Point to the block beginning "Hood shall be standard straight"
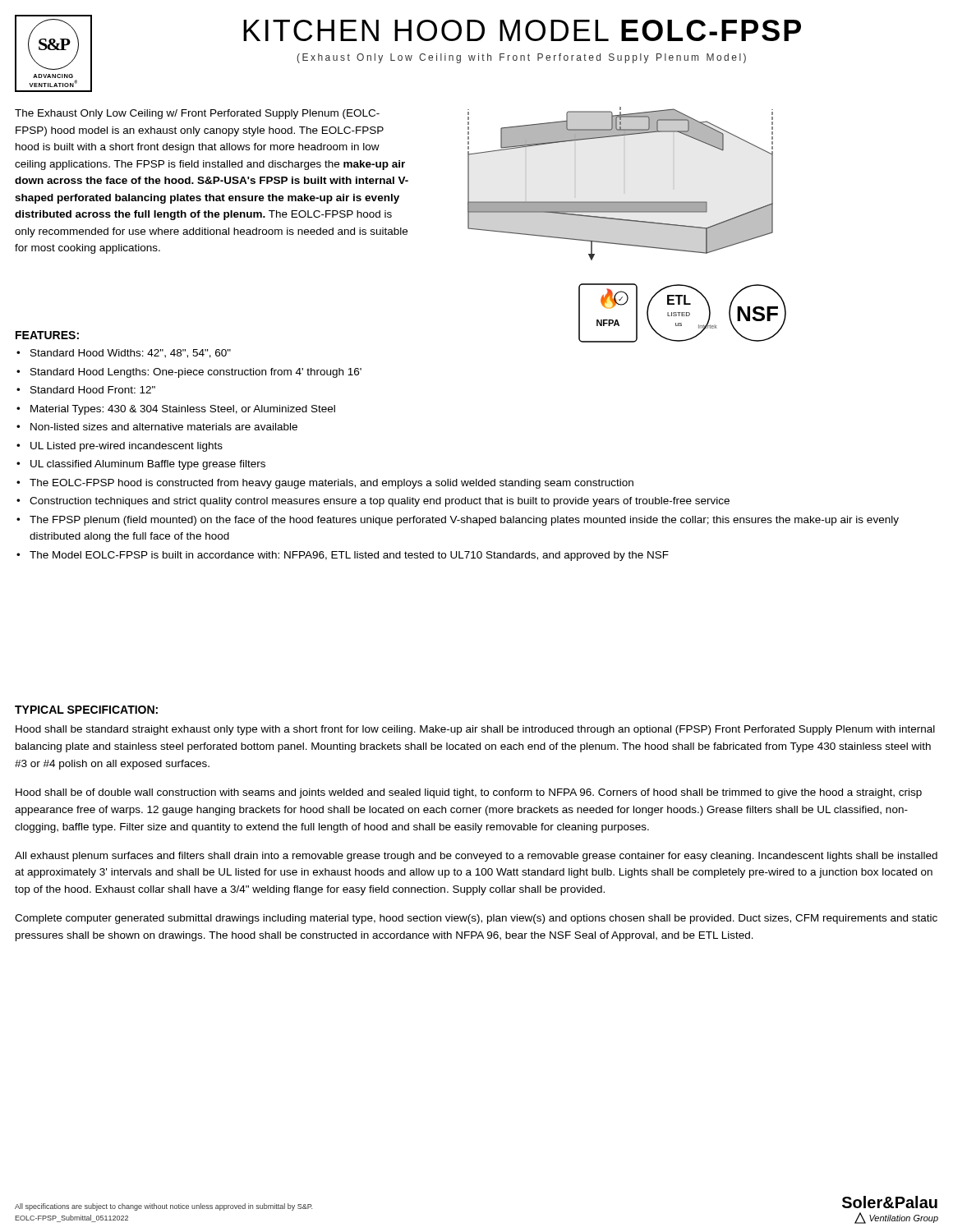This screenshot has height=1232, width=953. [x=475, y=746]
